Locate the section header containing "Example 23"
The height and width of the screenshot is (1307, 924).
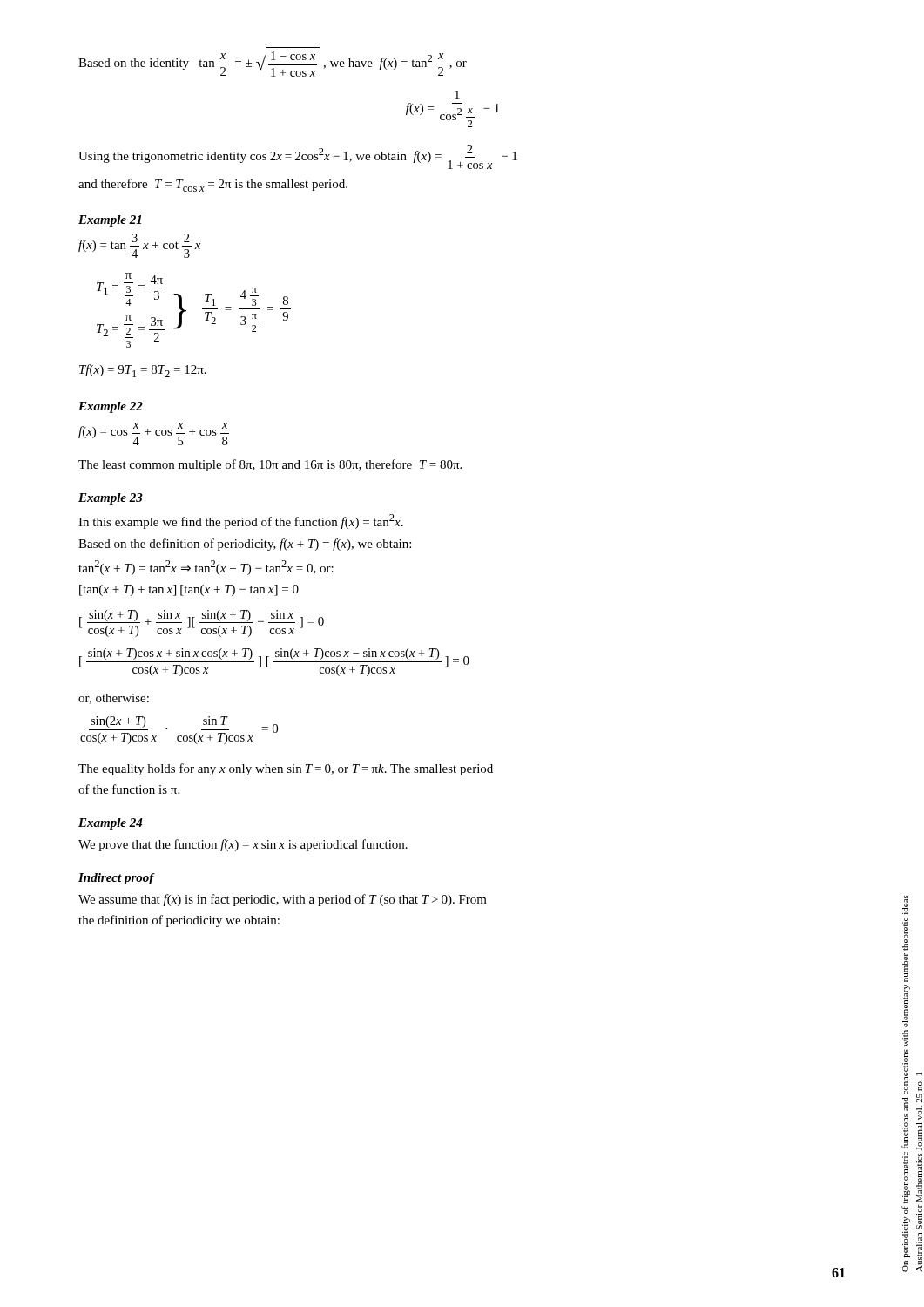[x=110, y=498]
